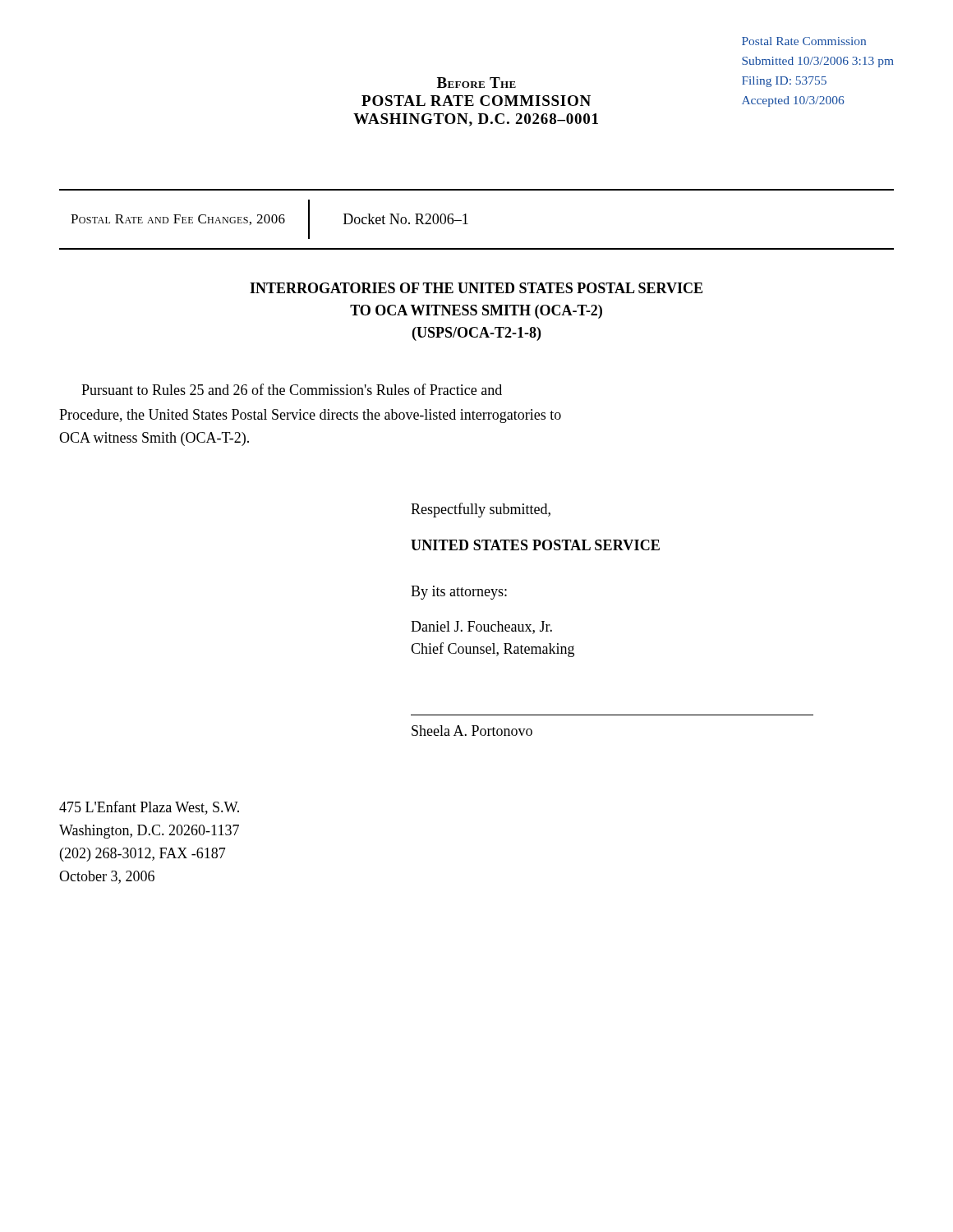Select the title containing "INTERROGATORIES OF THE"
Image resolution: width=953 pixels, height=1232 pixels.
pos(476,310)
